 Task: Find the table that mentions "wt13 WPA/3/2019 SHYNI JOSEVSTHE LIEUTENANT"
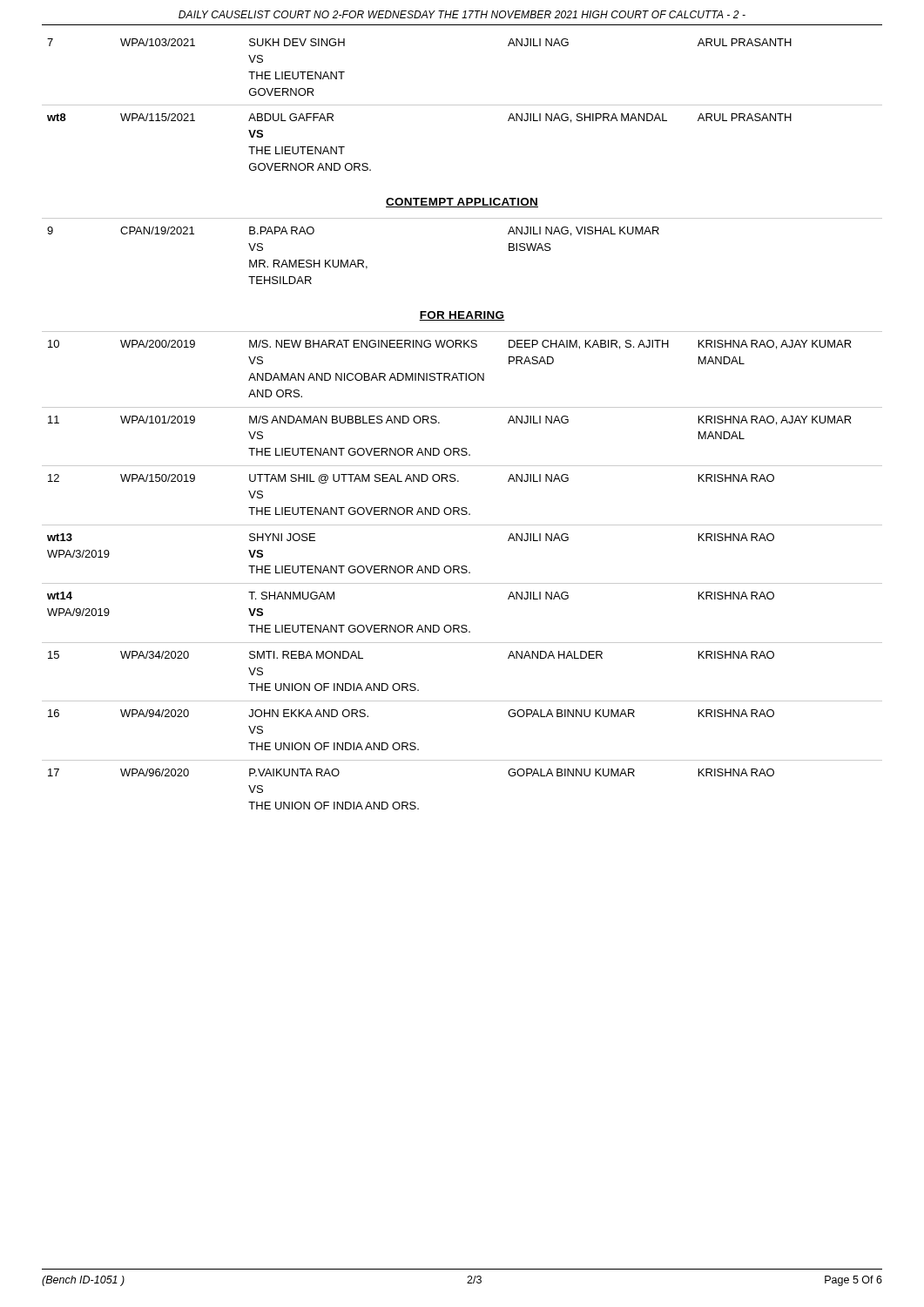[462, 554]
